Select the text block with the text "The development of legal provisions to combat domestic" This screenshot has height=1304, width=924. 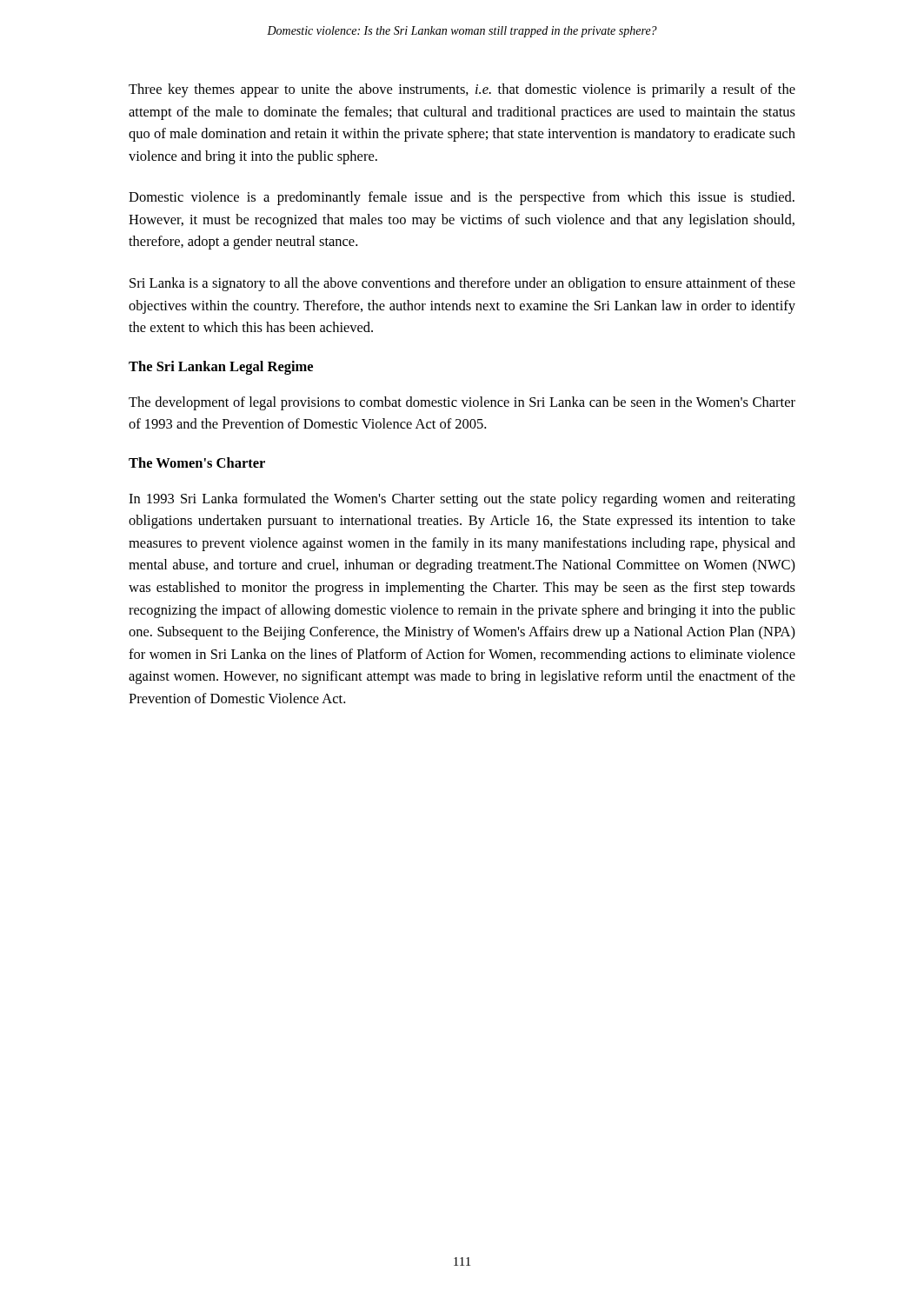(x=462, y=413)
